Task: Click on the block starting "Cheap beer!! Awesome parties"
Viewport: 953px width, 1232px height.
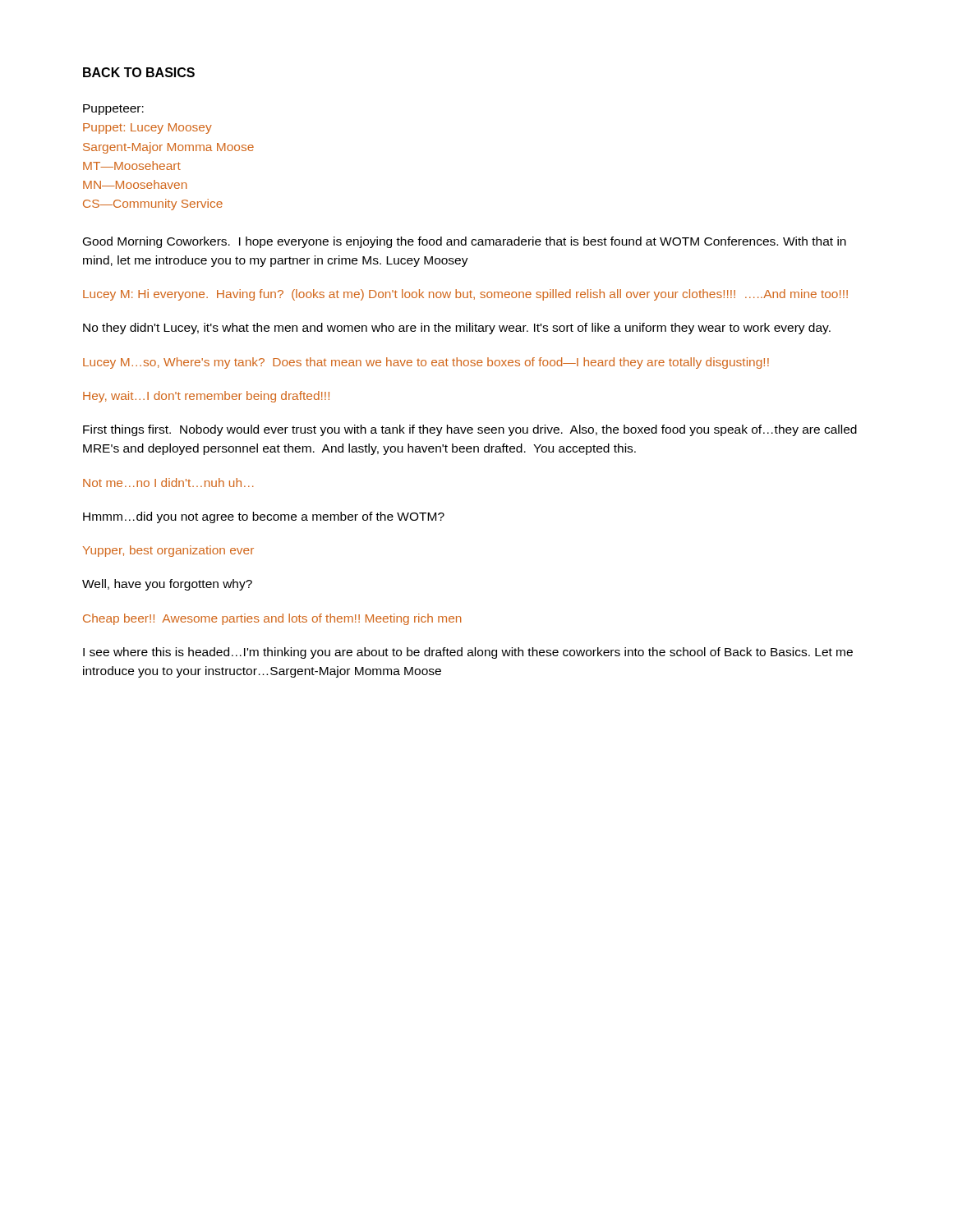Action: [x=272, y=618]
